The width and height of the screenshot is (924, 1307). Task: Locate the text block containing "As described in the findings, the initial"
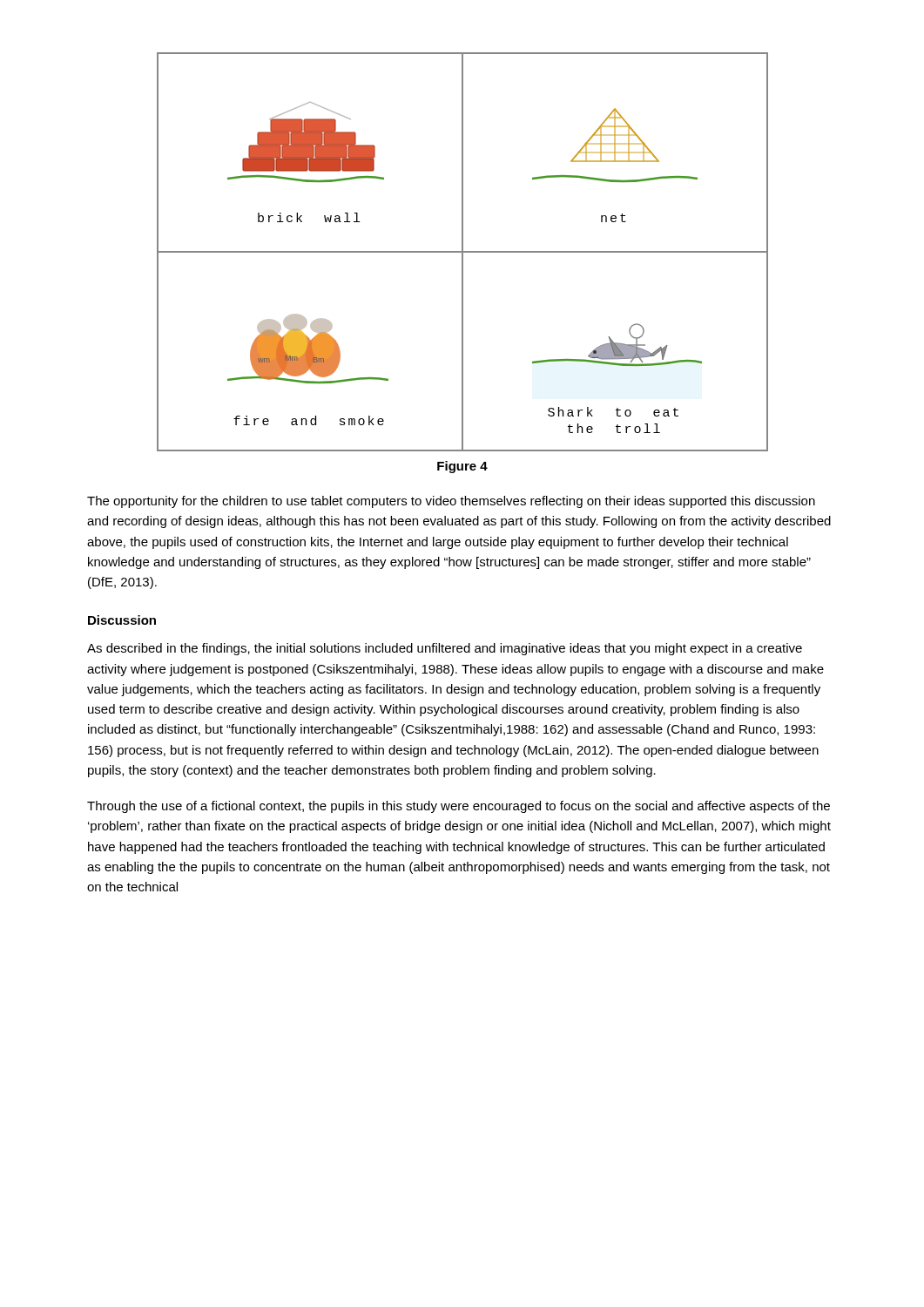click(455, 709)
